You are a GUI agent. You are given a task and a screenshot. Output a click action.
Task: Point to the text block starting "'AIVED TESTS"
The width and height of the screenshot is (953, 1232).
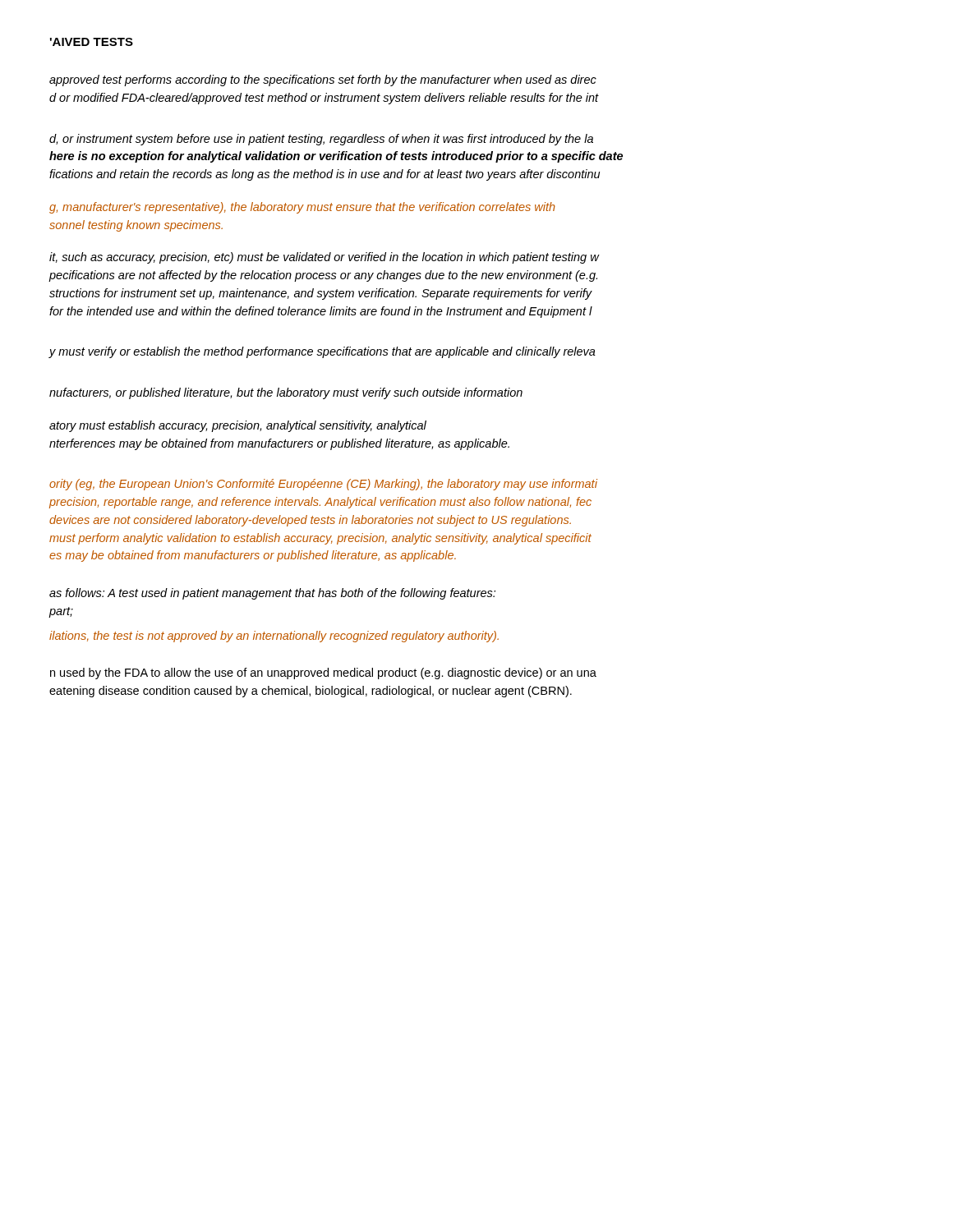(91, 41)
